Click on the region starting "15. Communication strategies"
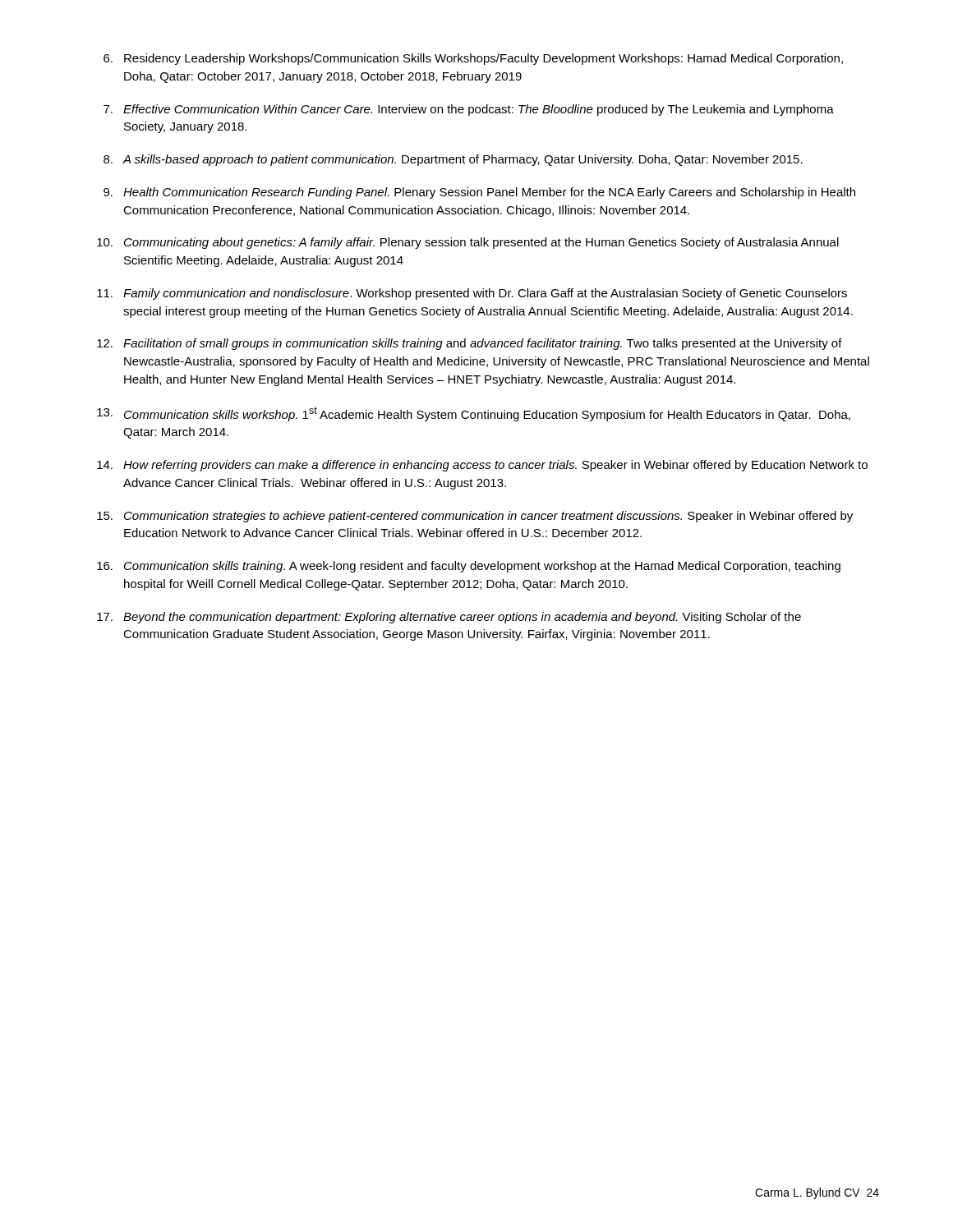 click(476, 524)
